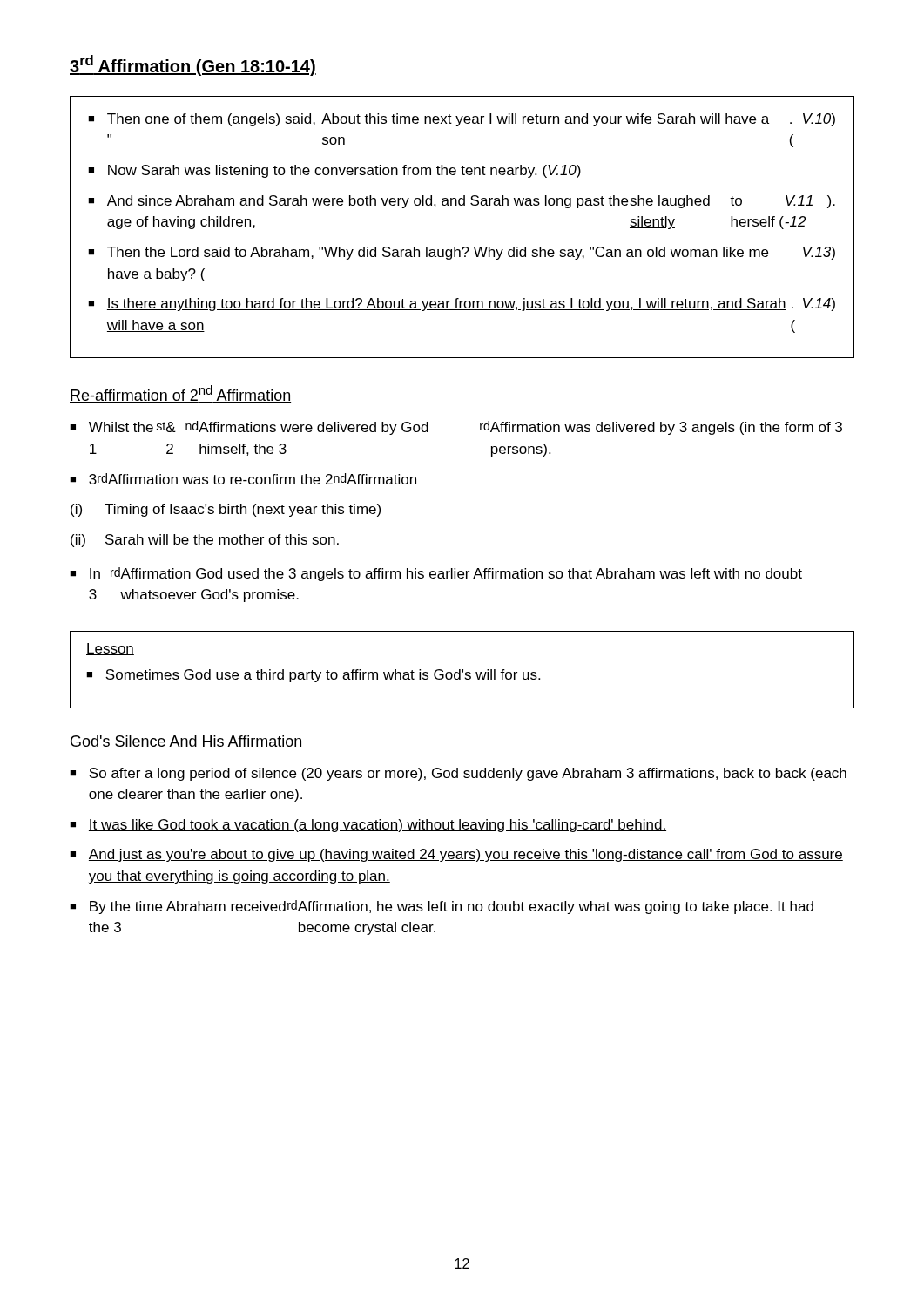The image size is (924, 1307).
Task: Point to the block beginning "Then the Lord said to Abraham, "Why"
Action: pos(472,262)
